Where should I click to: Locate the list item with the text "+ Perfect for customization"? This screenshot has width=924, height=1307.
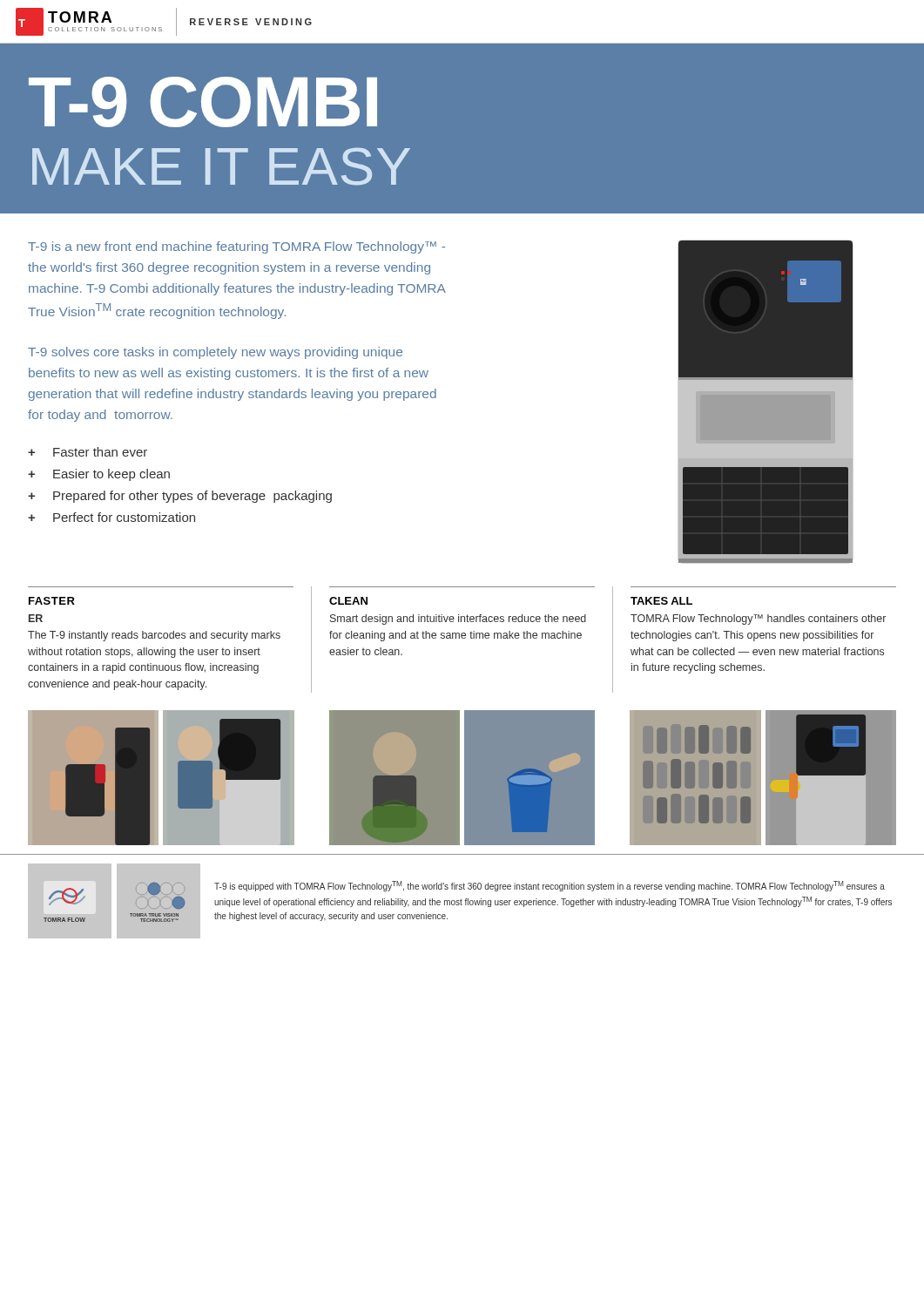(112, 517)
